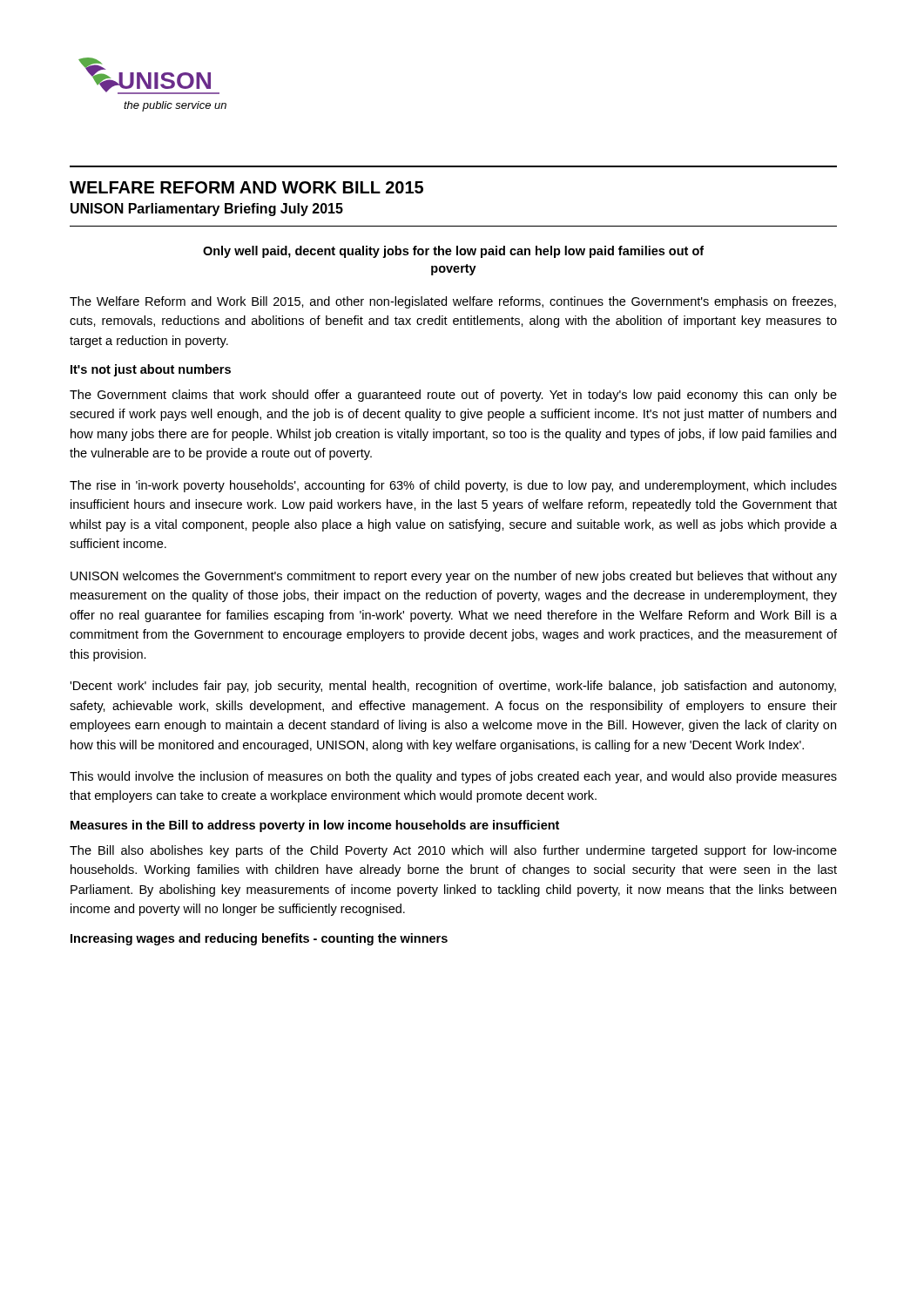
Task: Navigate to the element starting "Measures in the"
Action: (x=315, y=825)
